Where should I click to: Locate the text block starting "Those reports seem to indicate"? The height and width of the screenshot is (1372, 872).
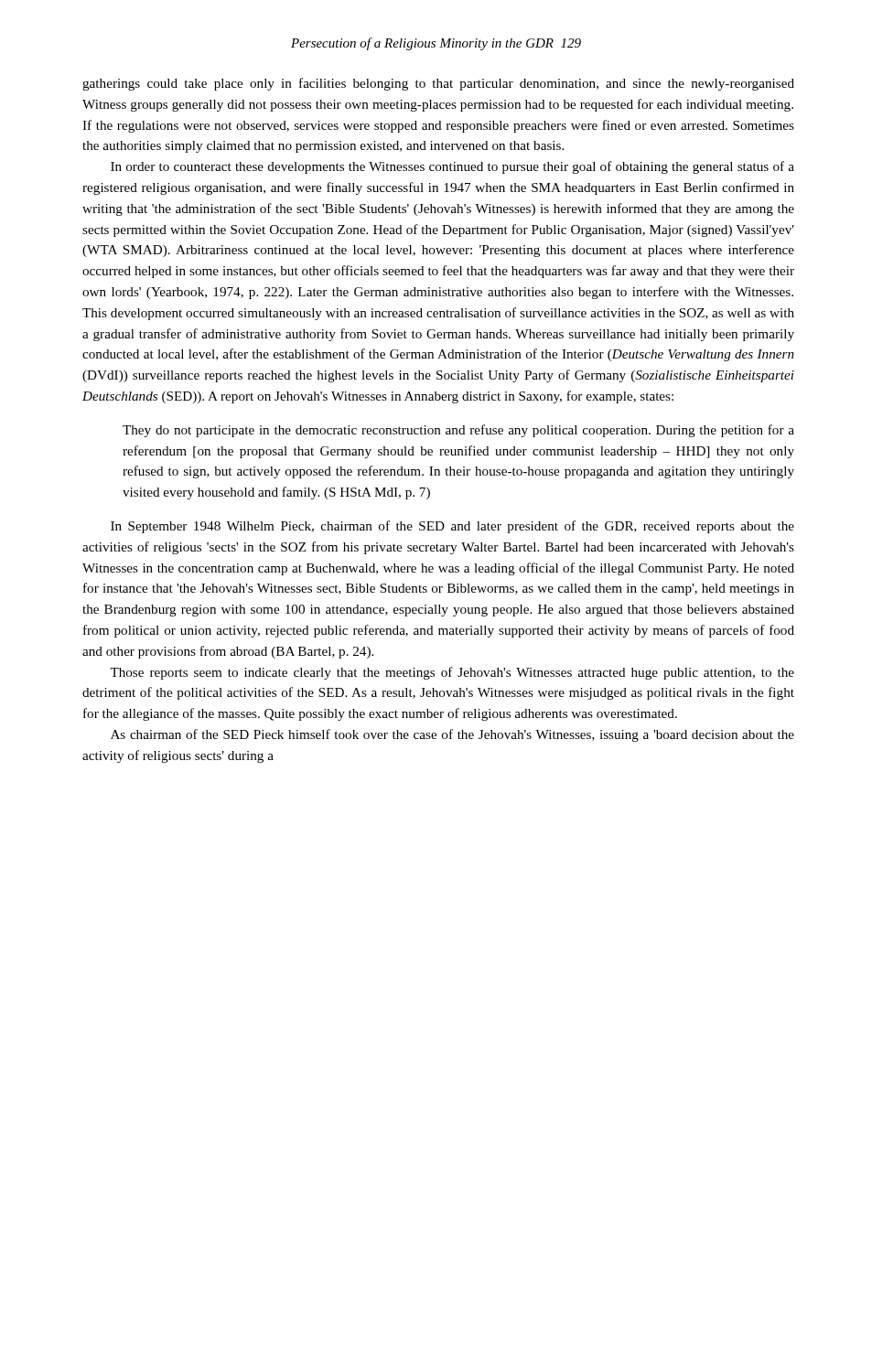[438, 693]
